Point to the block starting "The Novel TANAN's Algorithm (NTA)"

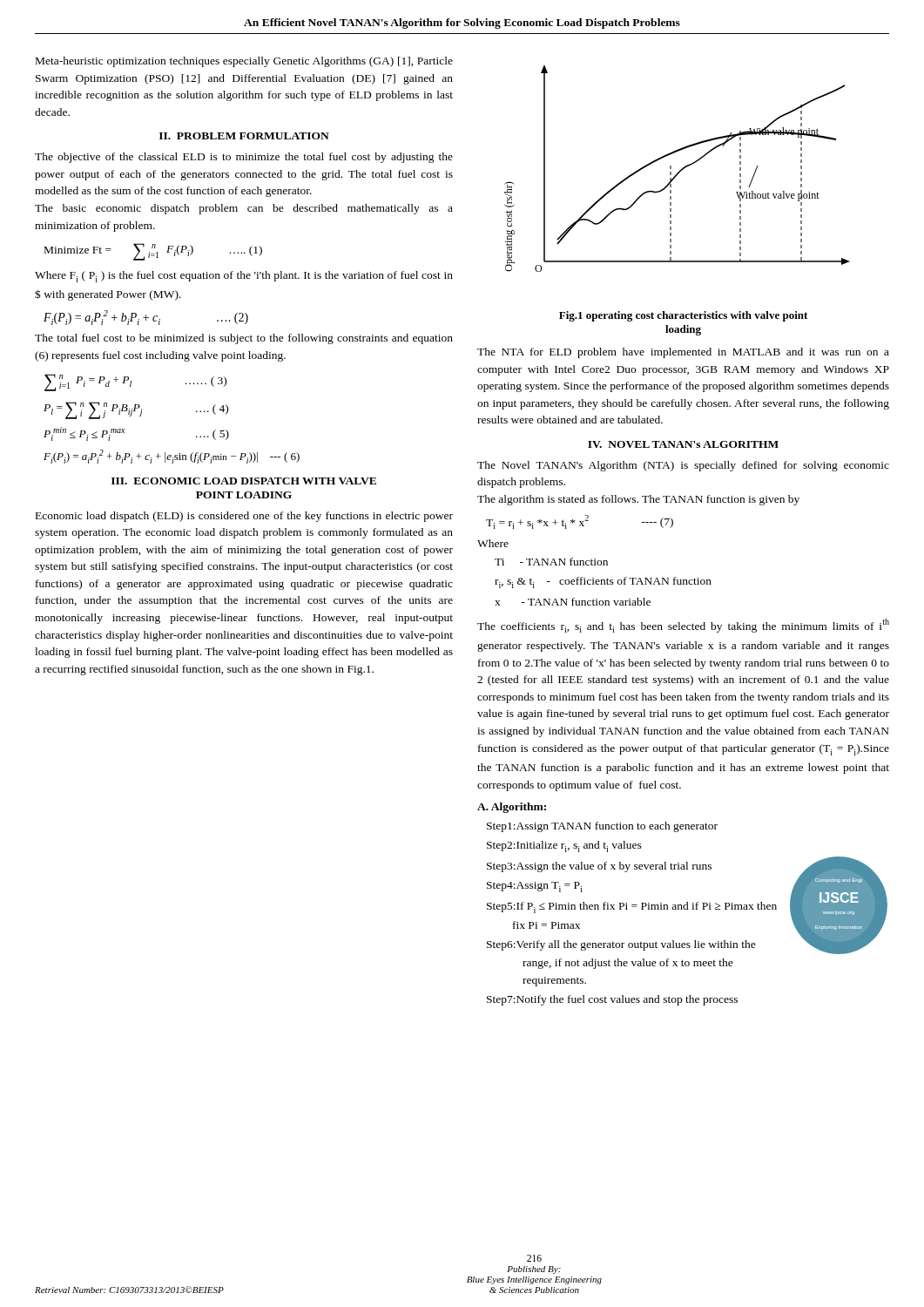tap(683, 466)
